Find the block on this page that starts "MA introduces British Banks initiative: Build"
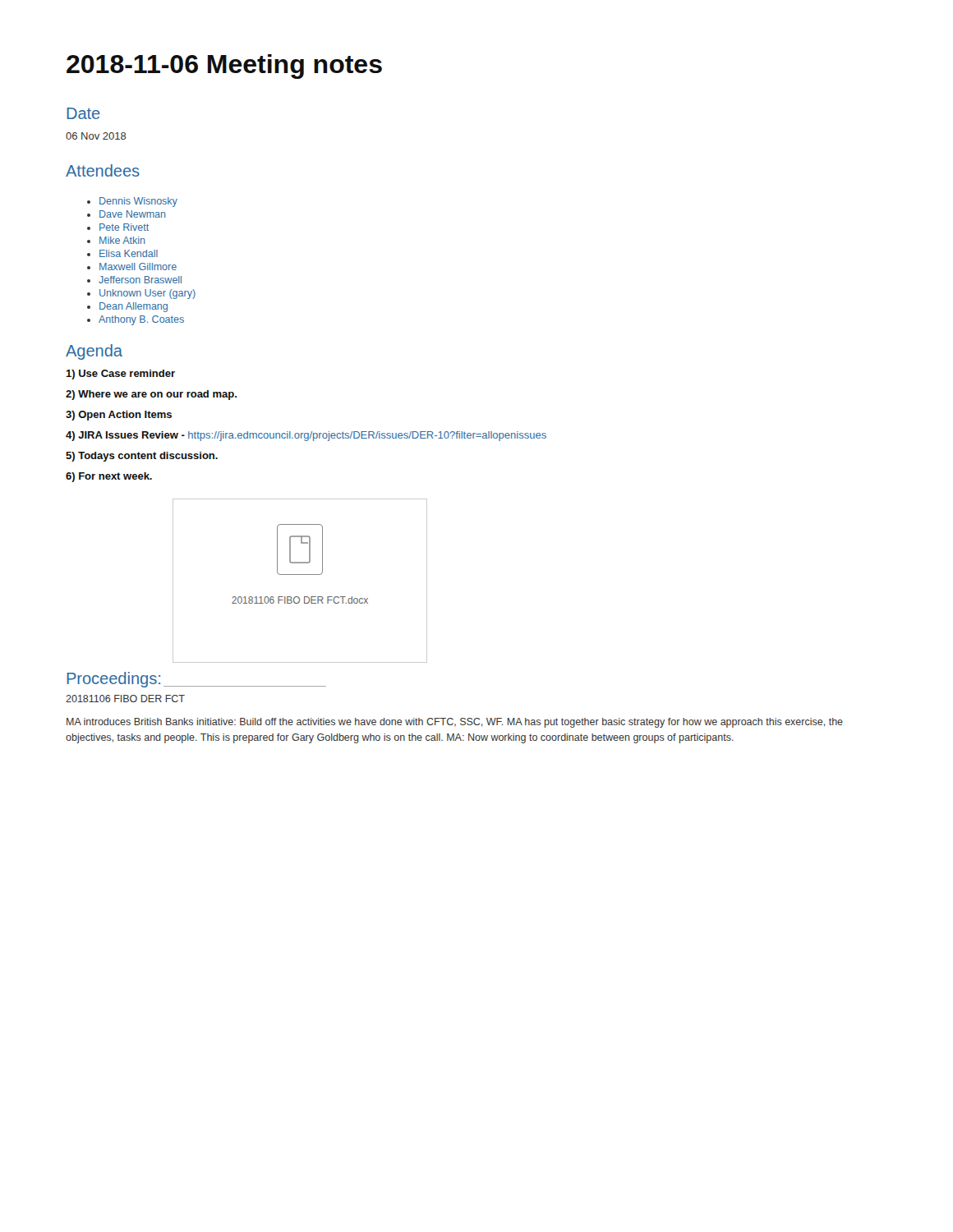Screen dimensions: 1232x953 [476, 730]
